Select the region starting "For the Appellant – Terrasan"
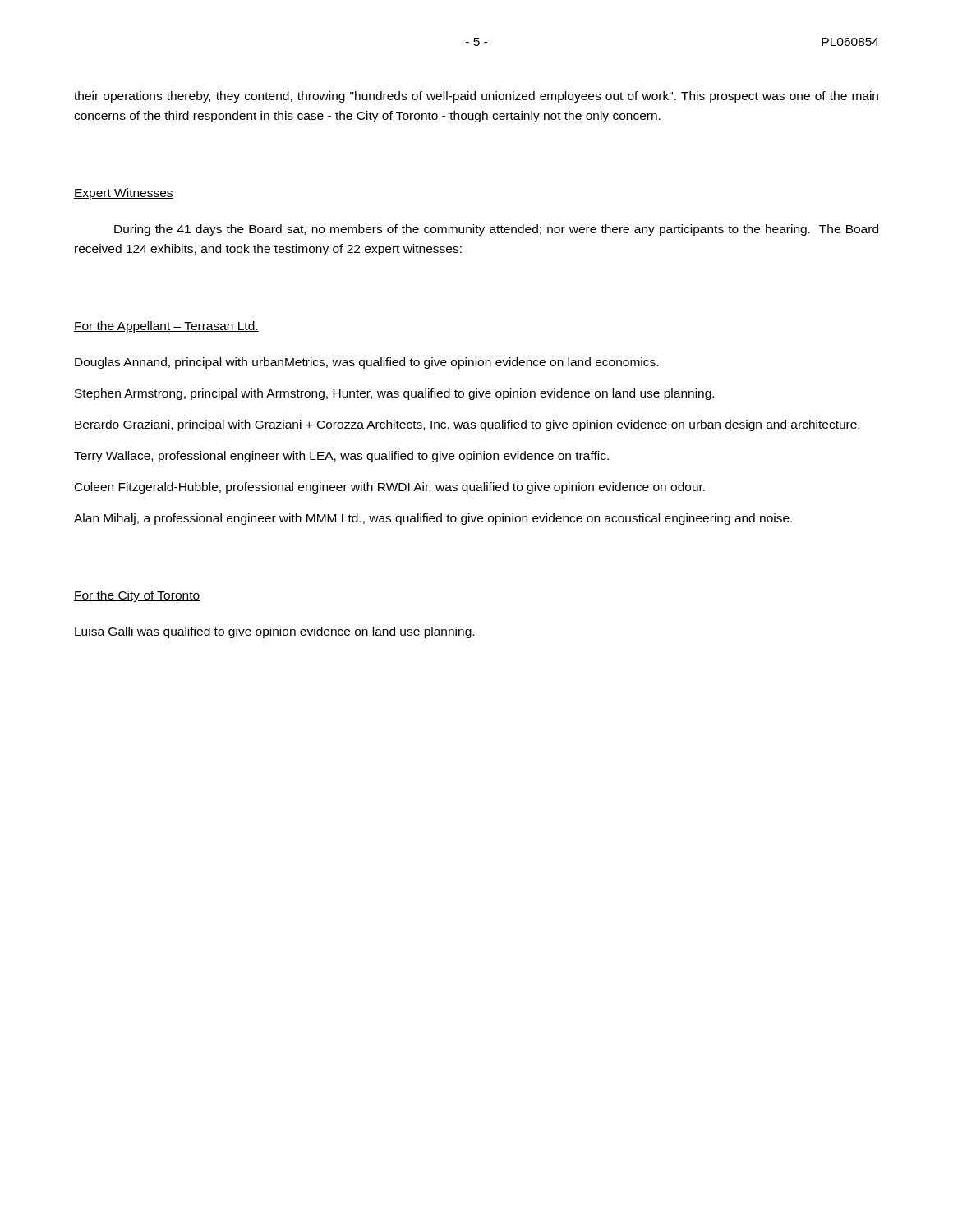Screen dimensions: 1232x953 166,326
